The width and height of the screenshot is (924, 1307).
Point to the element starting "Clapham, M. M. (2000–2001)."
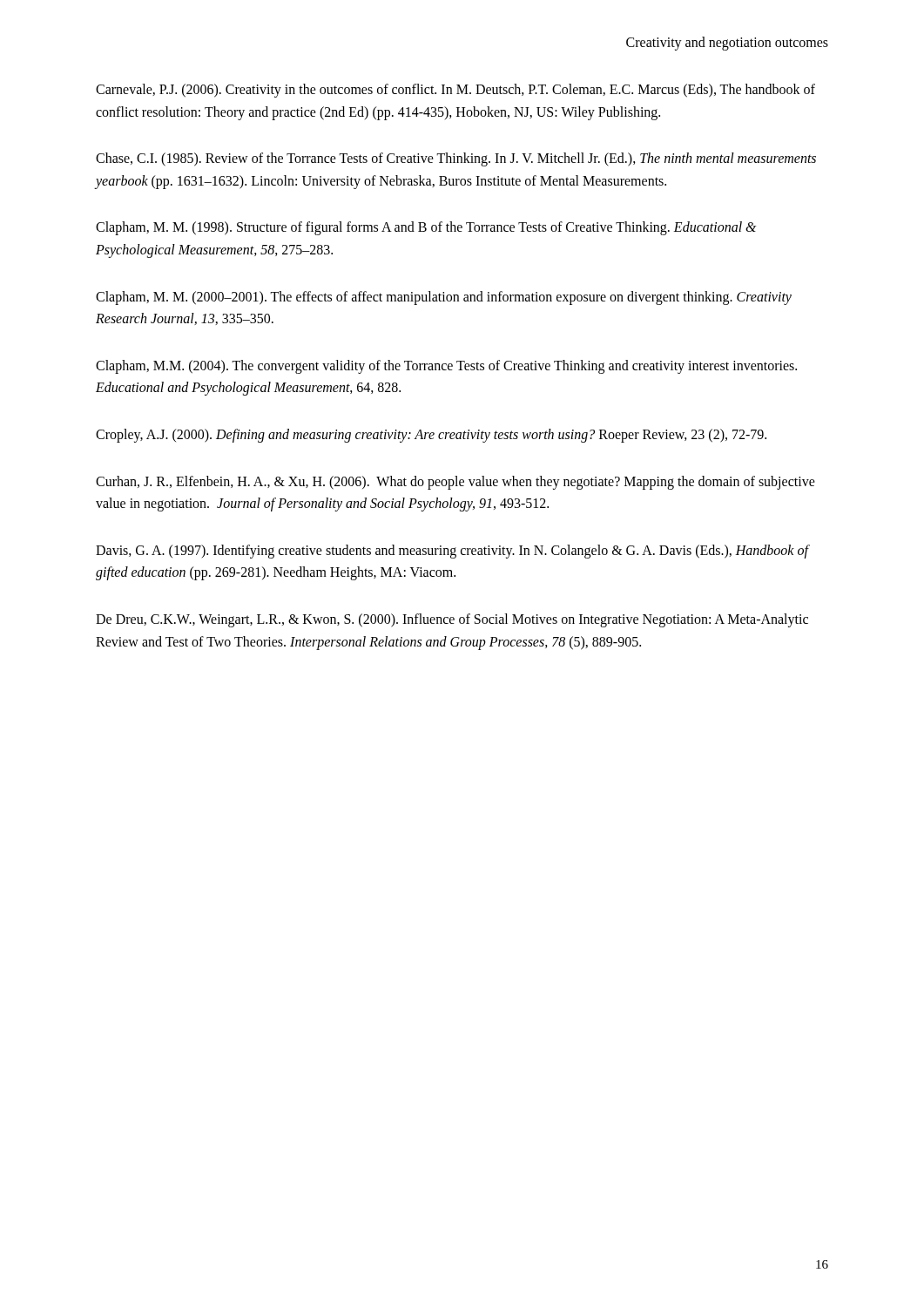[x=444, y=307]
